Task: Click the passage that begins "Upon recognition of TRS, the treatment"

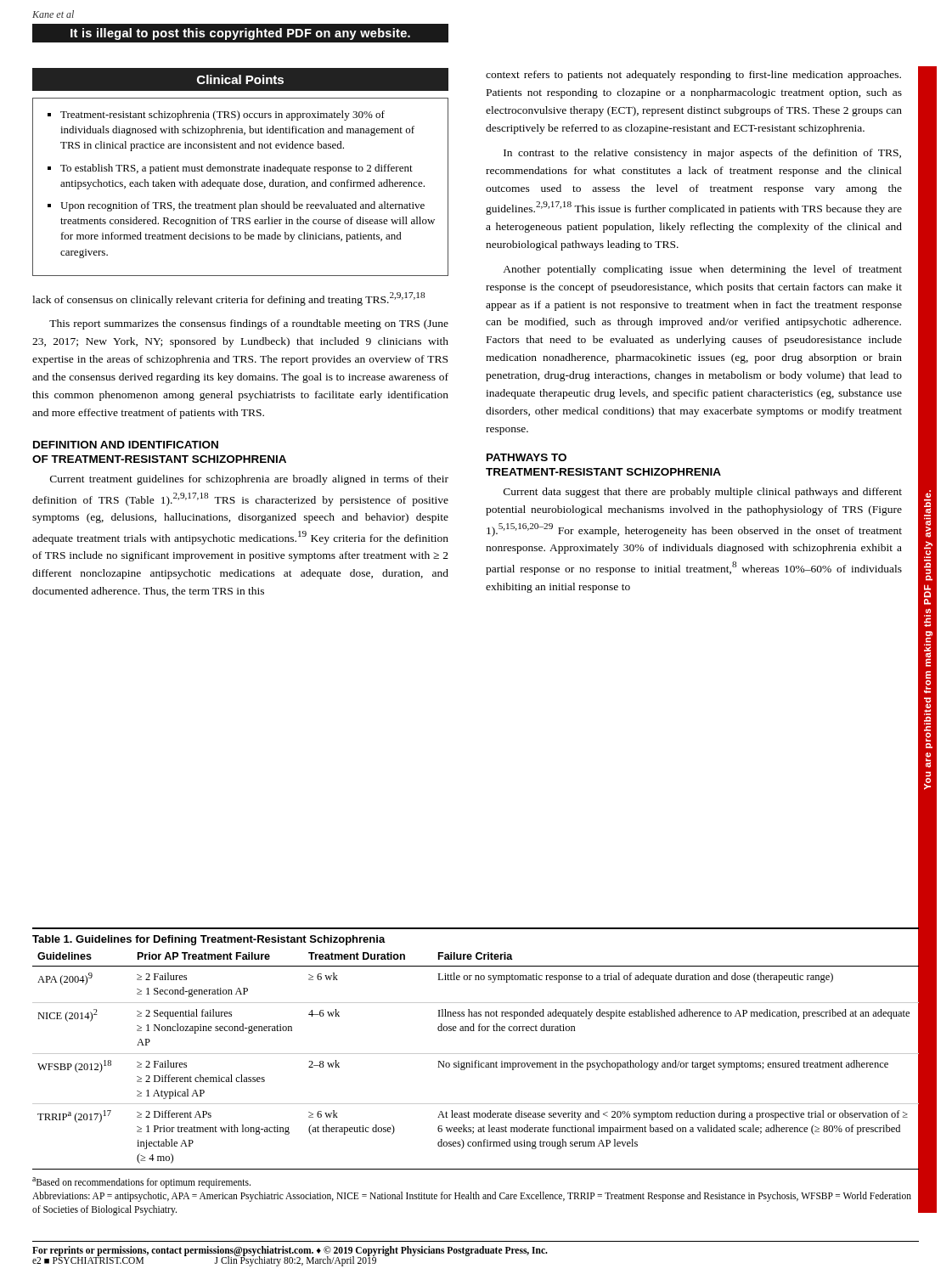Action: (x=248, y=228)
